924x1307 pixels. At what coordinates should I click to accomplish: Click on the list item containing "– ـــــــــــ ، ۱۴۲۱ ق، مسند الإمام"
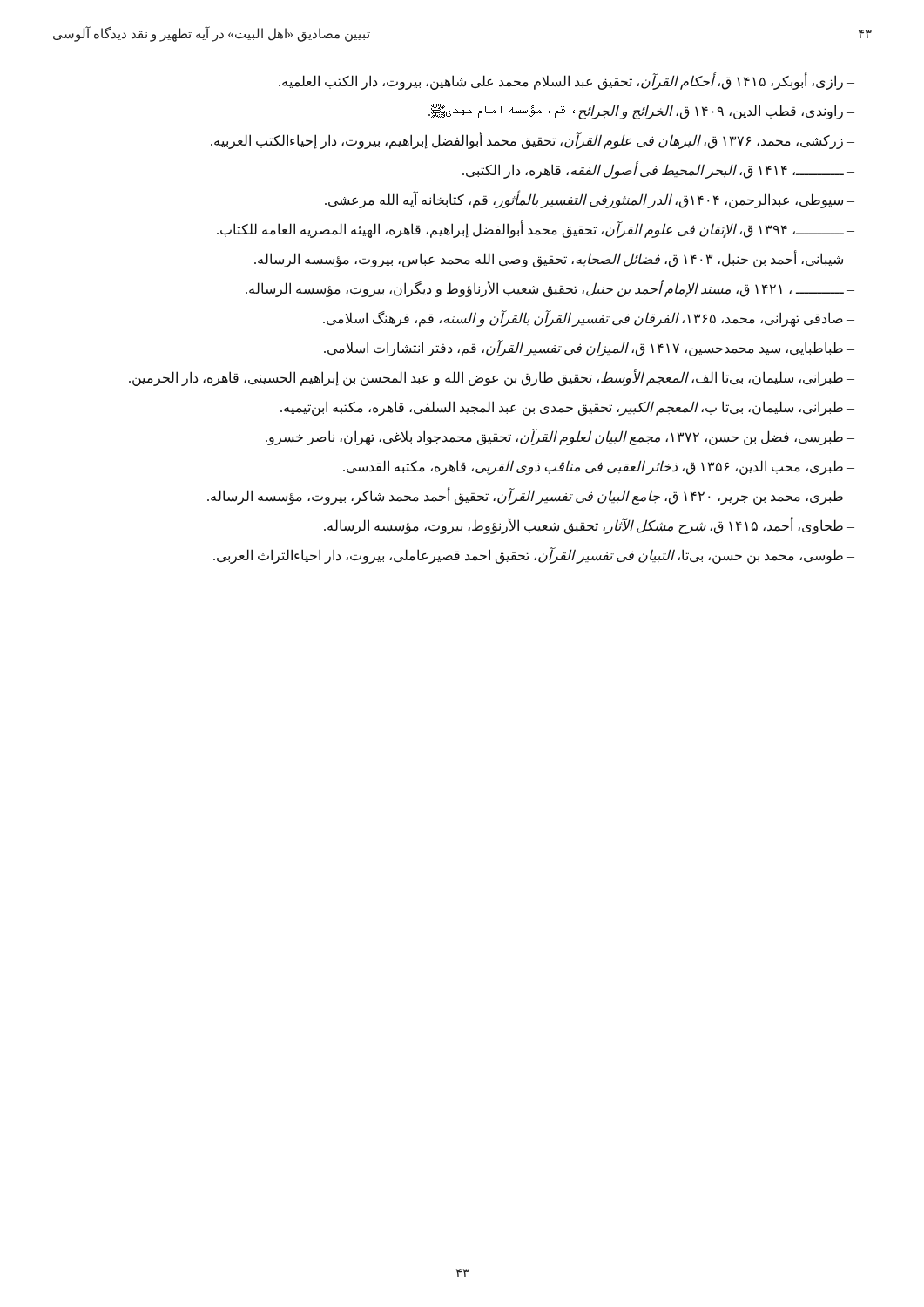[550, 289]
